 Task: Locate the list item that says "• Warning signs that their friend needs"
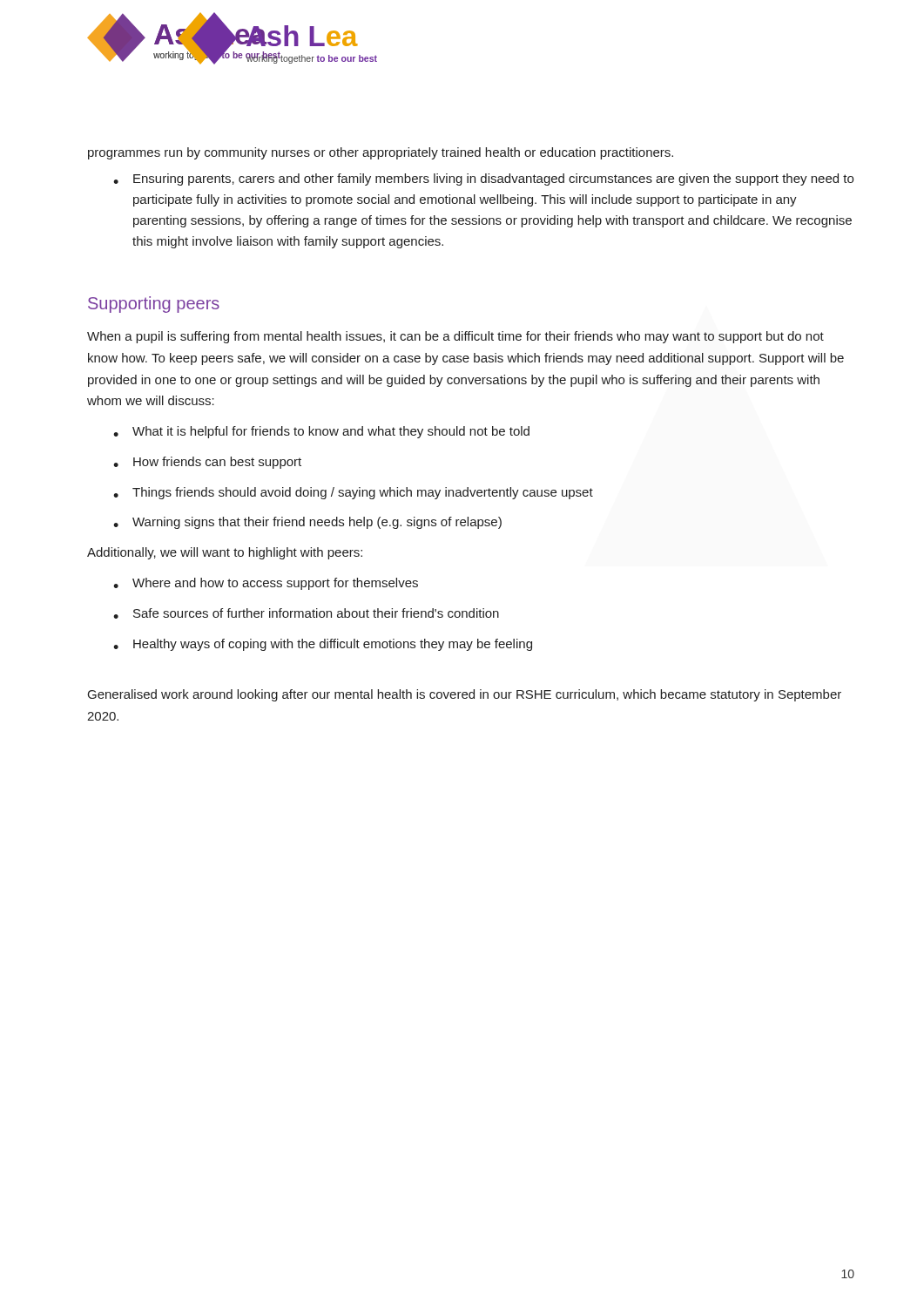(484, 525)
